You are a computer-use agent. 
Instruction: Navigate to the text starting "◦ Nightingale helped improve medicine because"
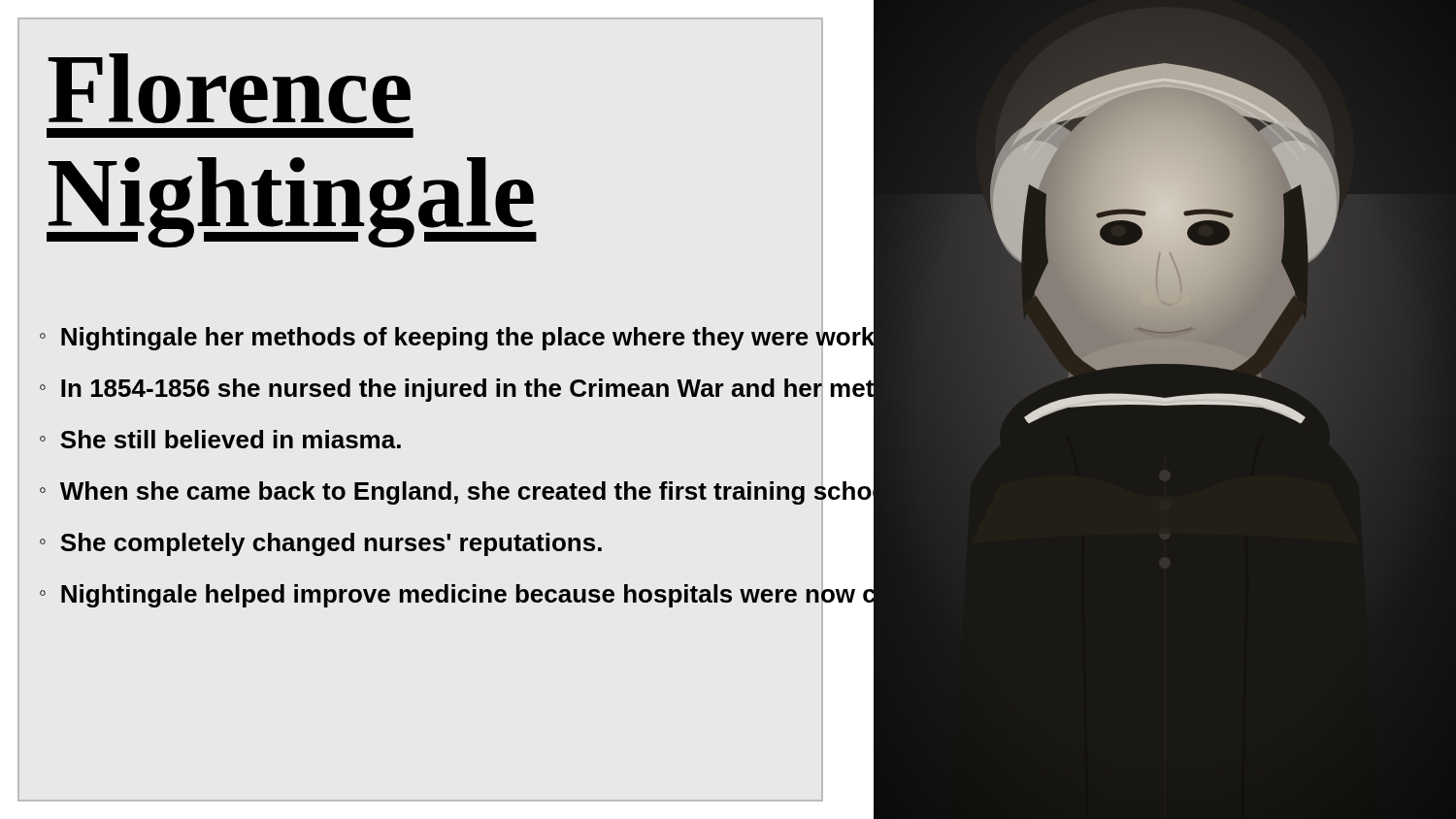tap(650, 595)
